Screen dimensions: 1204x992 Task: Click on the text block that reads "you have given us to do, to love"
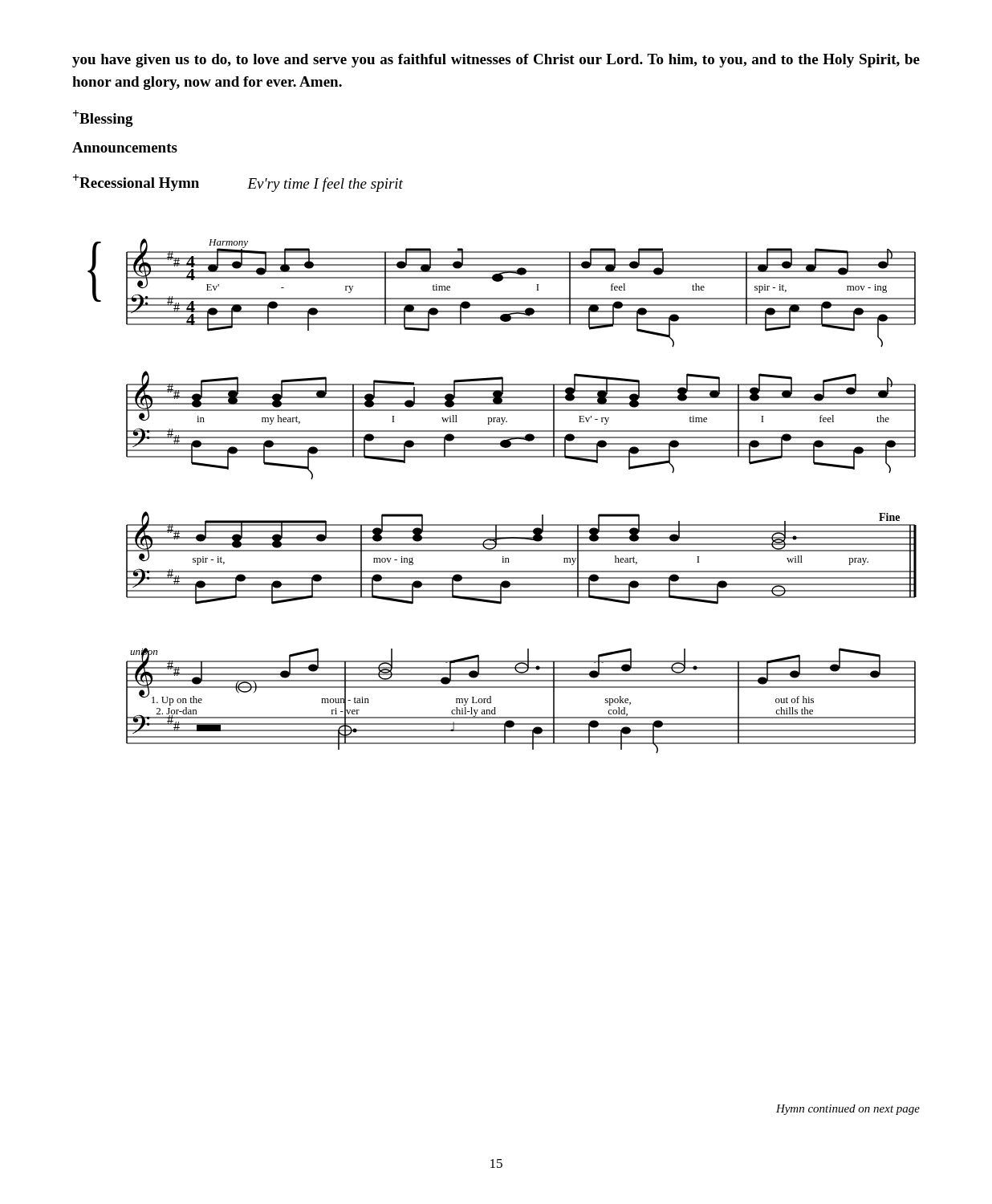(496, 70)
